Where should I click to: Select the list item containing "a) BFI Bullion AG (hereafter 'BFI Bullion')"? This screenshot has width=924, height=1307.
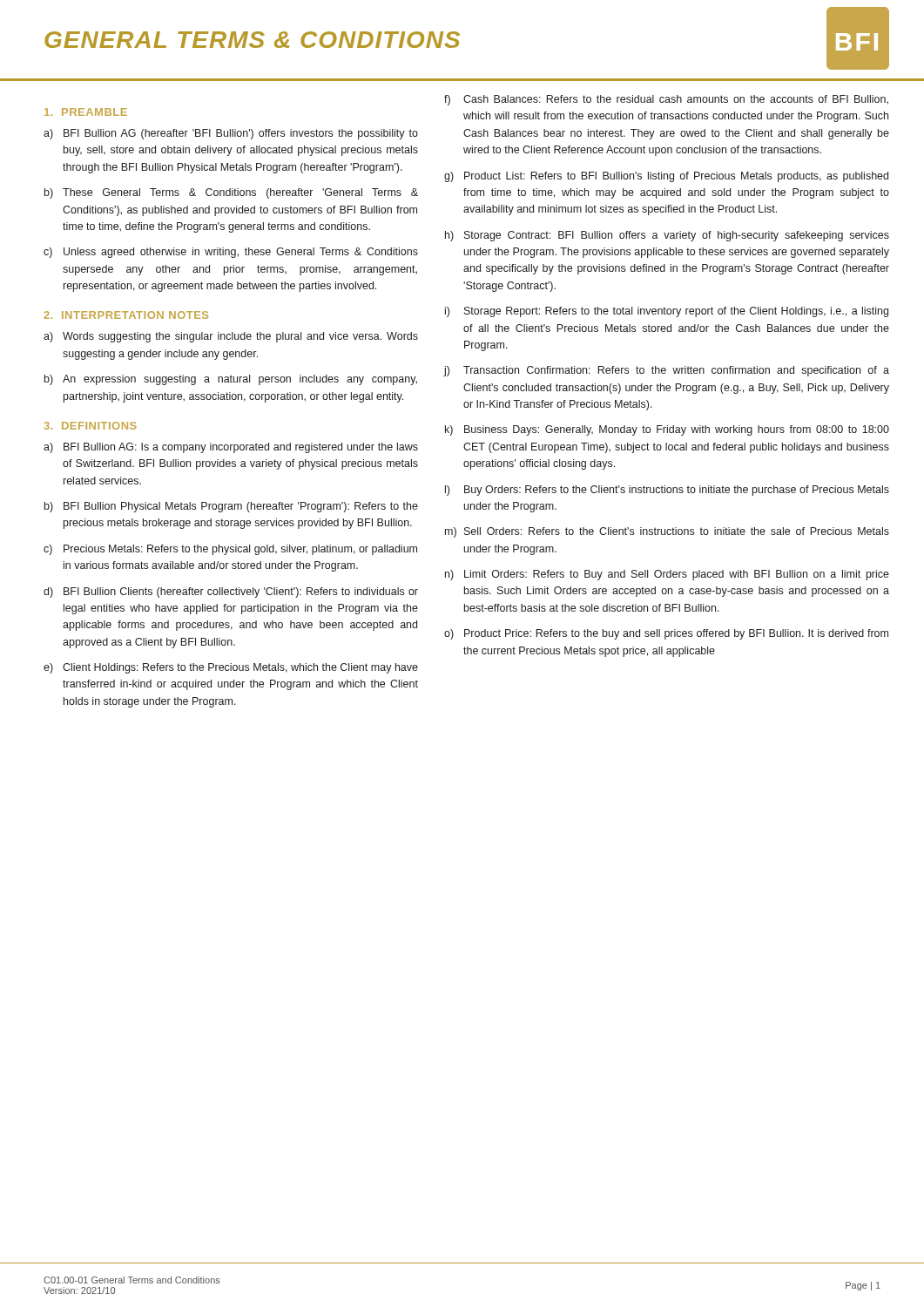click(x=231, y=151)
